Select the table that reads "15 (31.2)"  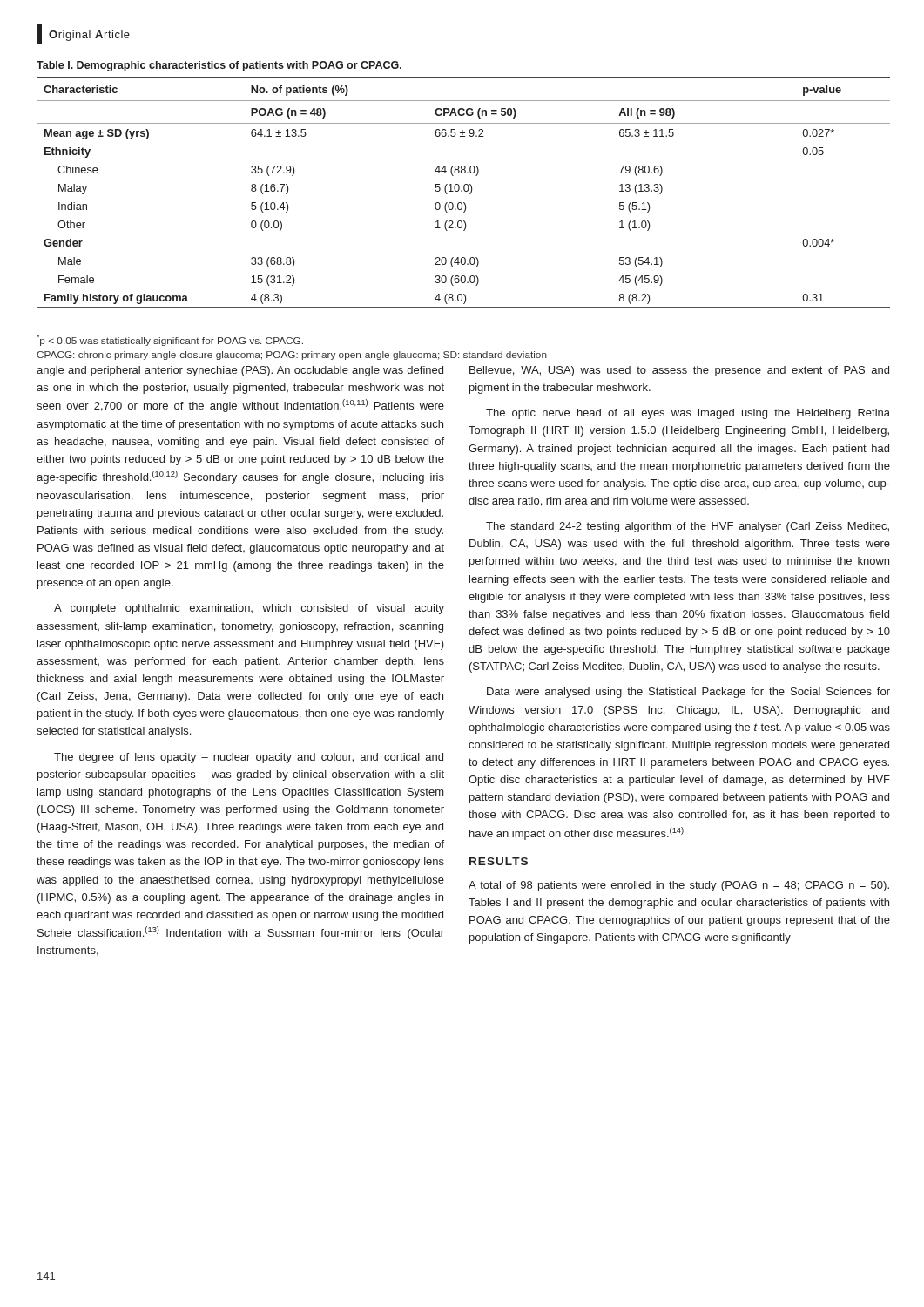coord(463,192)
